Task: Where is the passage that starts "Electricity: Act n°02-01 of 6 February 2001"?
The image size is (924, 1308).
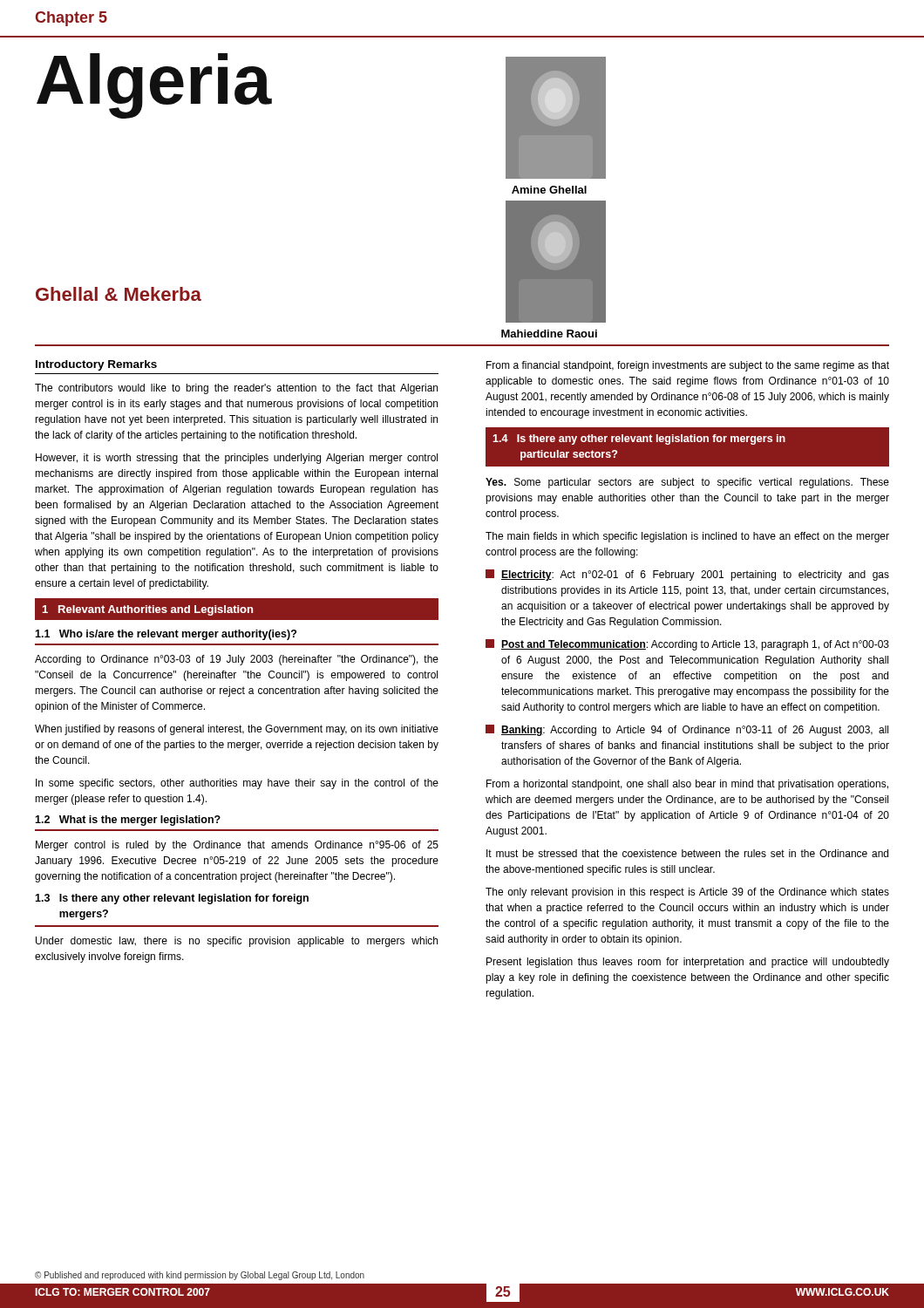Action: (x=687, y=598)
